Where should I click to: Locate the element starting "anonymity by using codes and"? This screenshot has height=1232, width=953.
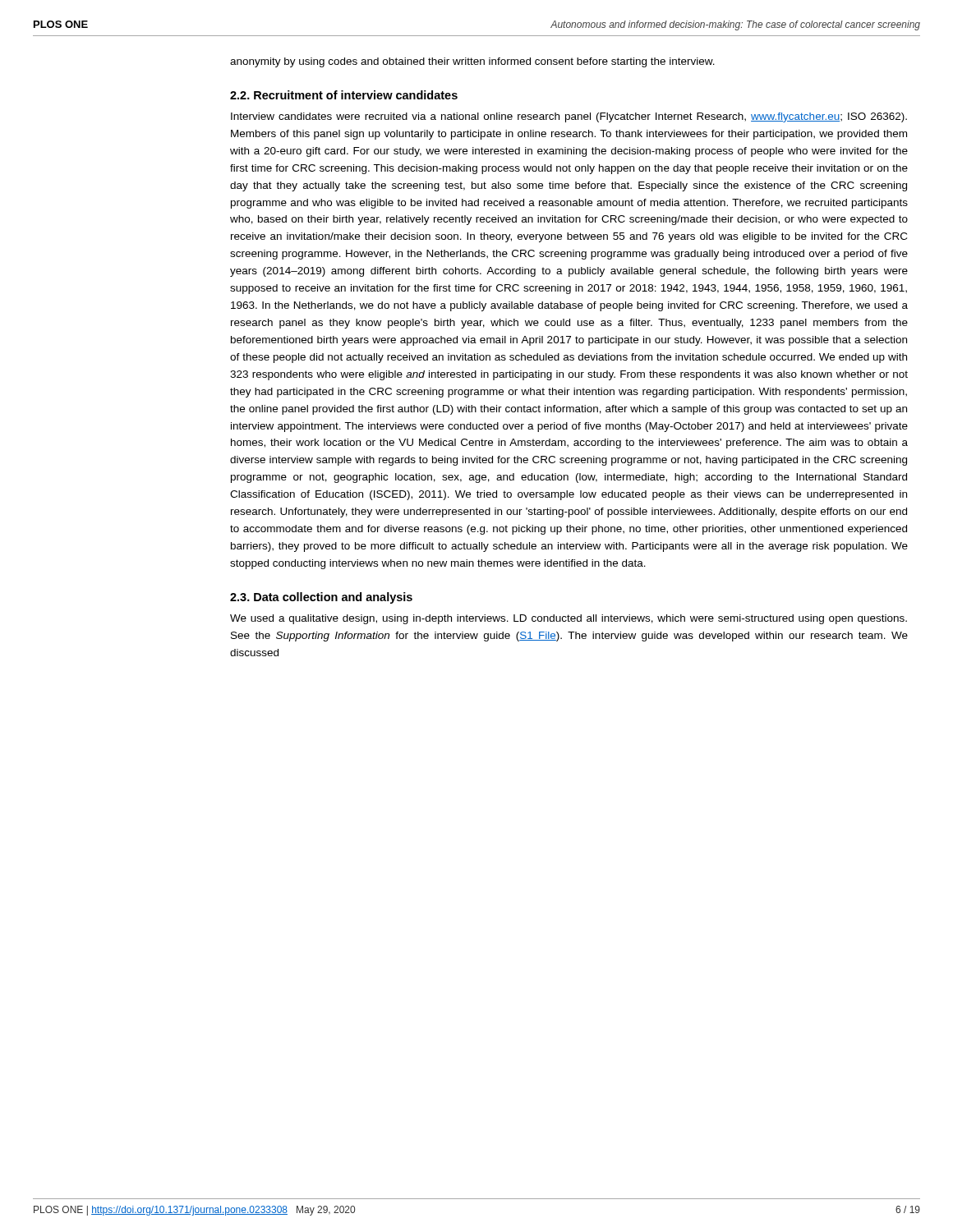click(x=473, y=61)
